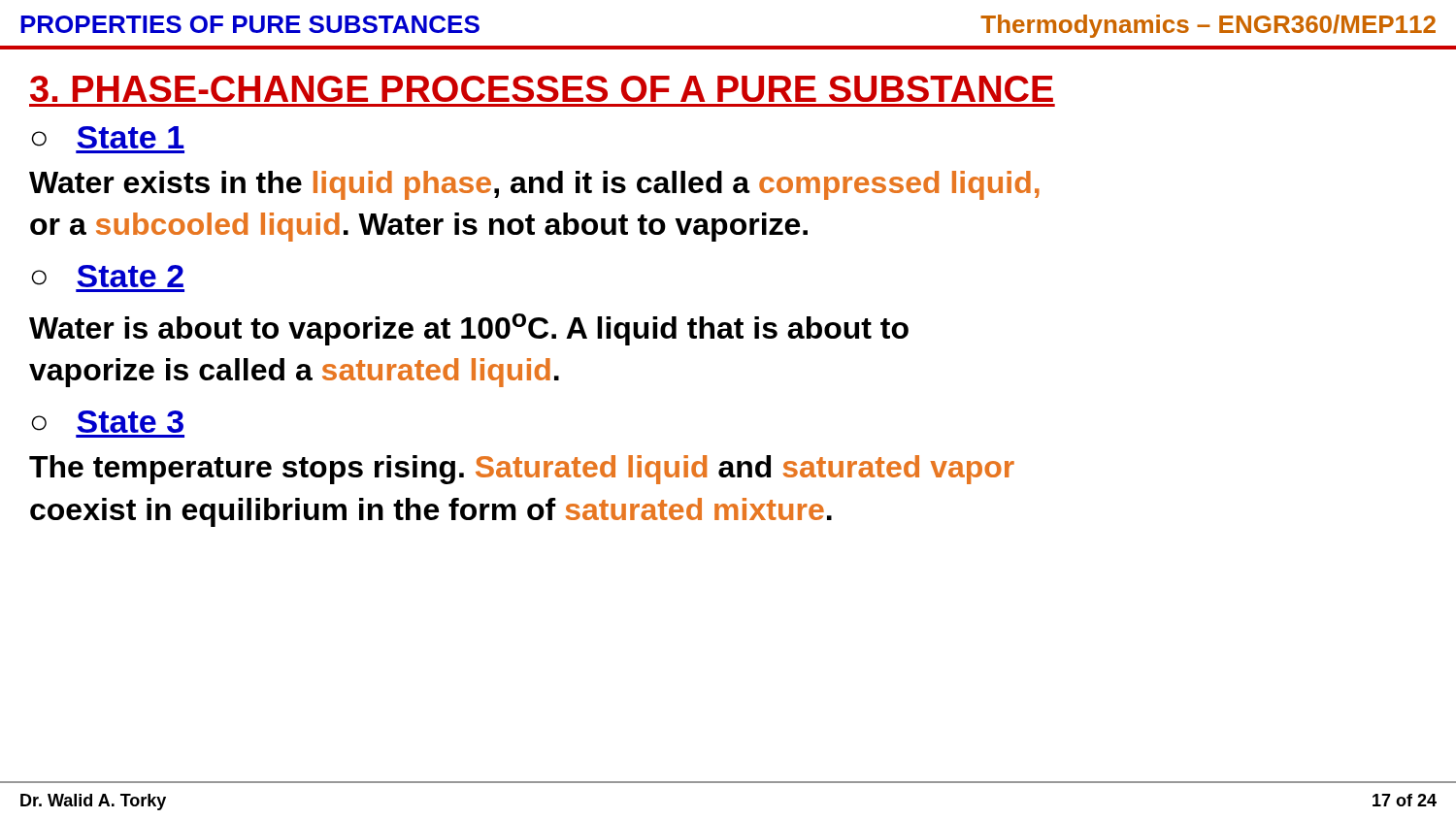Image resolution: width=1456 pixels, height=819 pixels.
Task: Find a section header
Action: tap(542, 89)
